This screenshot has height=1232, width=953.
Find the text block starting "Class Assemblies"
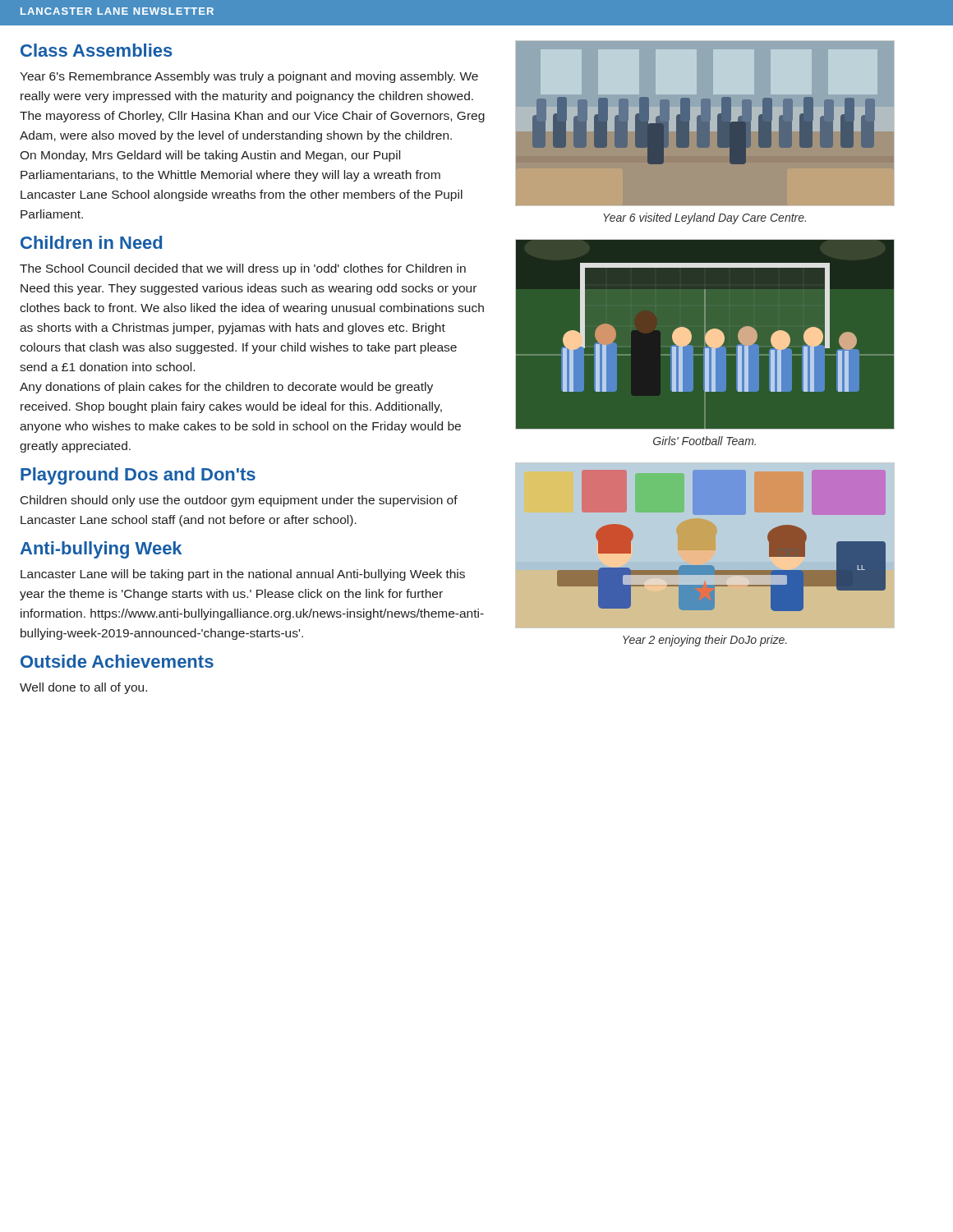pyautogui.click(x=96, y=51)
